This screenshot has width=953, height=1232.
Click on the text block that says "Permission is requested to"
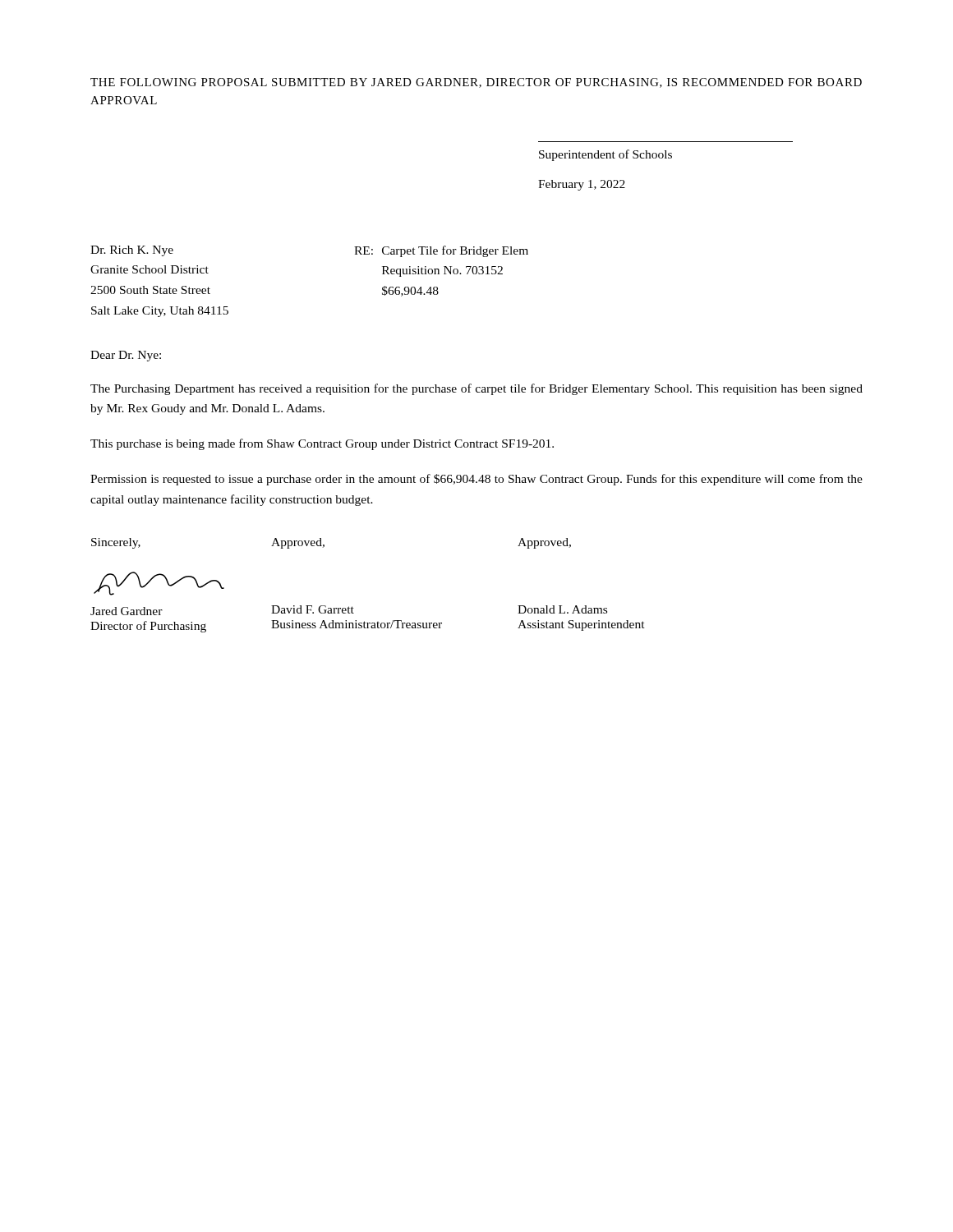coord(476,489)
